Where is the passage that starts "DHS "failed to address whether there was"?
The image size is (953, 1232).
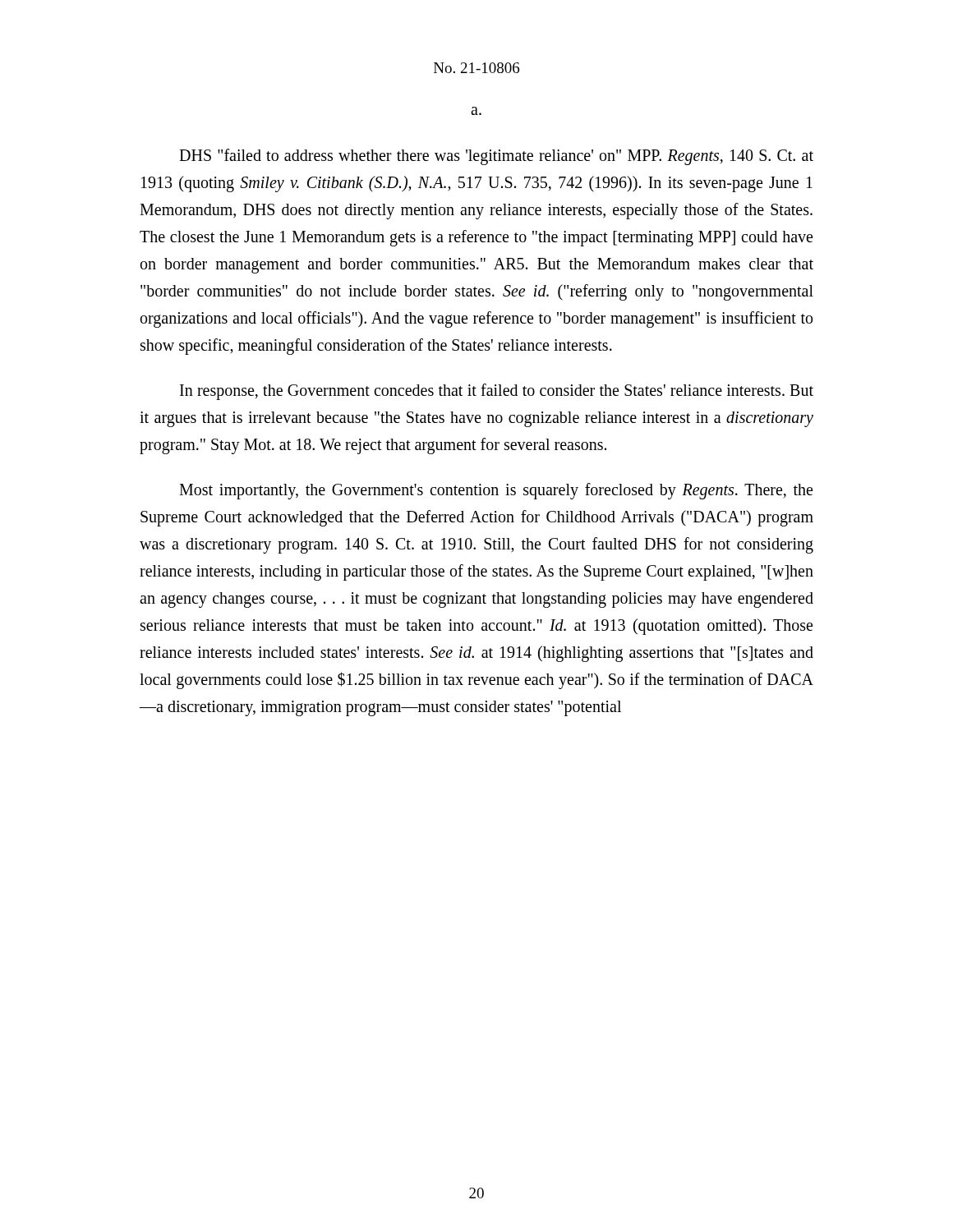coord(476,250)
